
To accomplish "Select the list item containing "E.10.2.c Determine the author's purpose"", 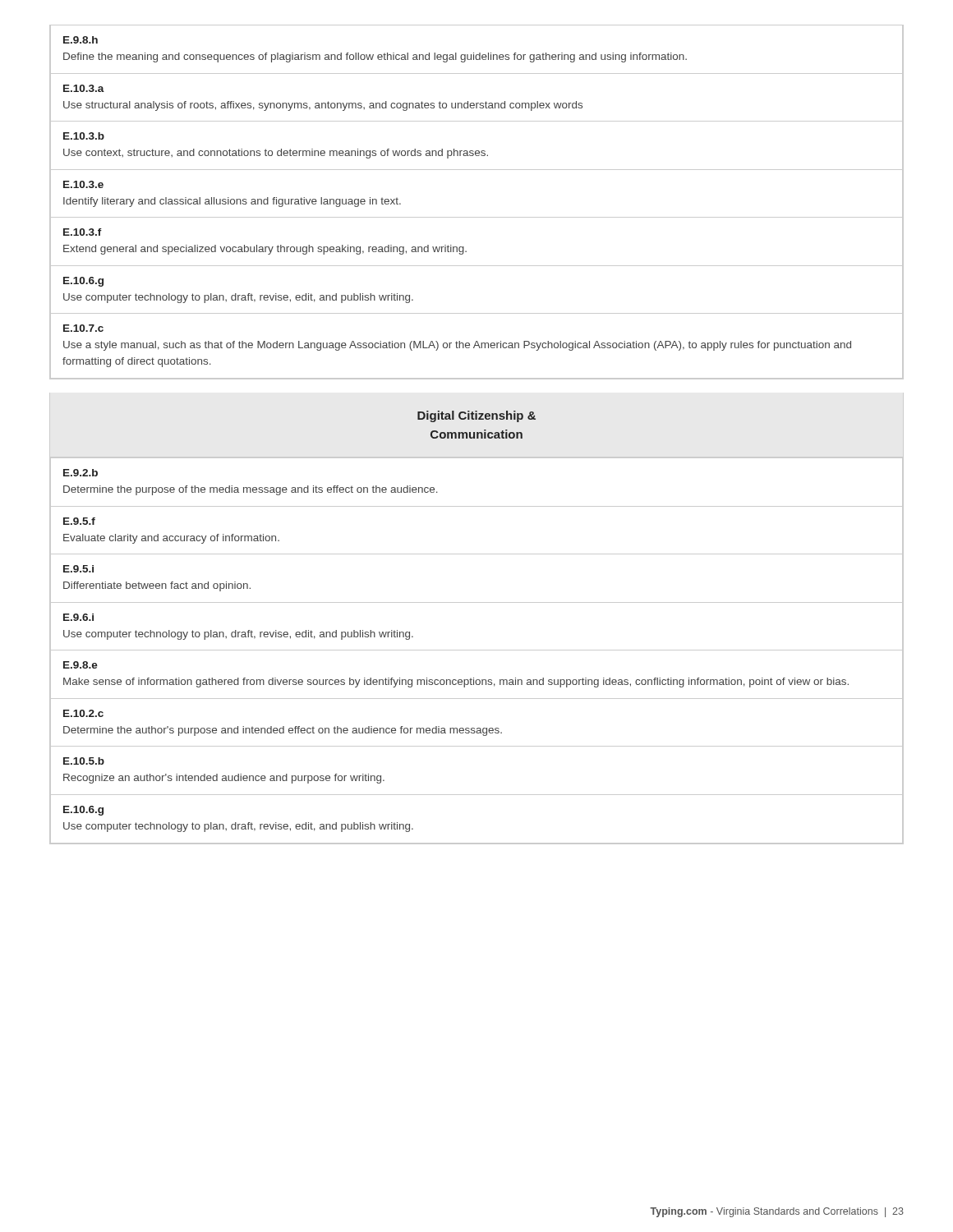I will [476, 722].
